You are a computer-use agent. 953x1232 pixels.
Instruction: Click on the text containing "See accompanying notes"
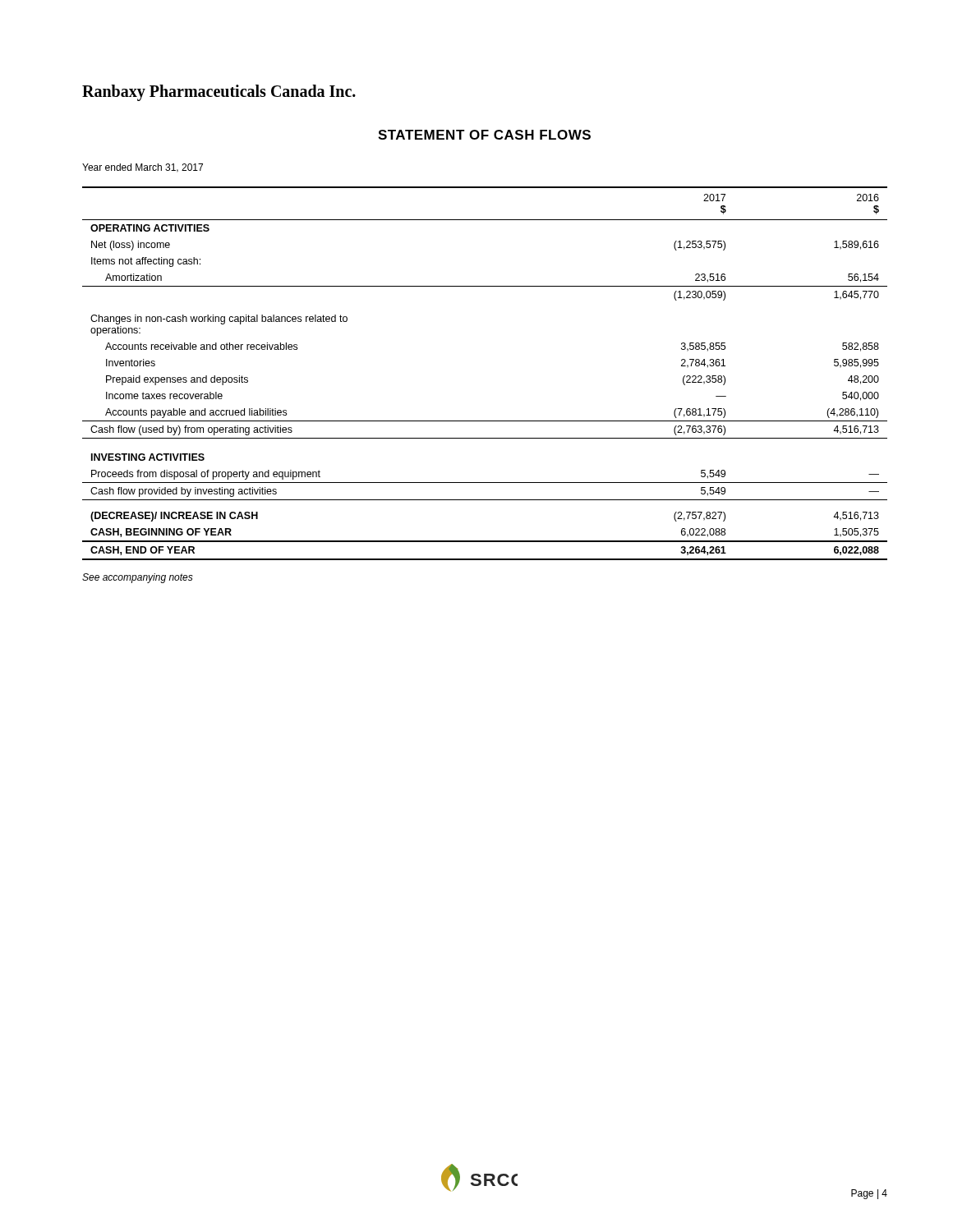pyautogui.click(x=138, y=577)
